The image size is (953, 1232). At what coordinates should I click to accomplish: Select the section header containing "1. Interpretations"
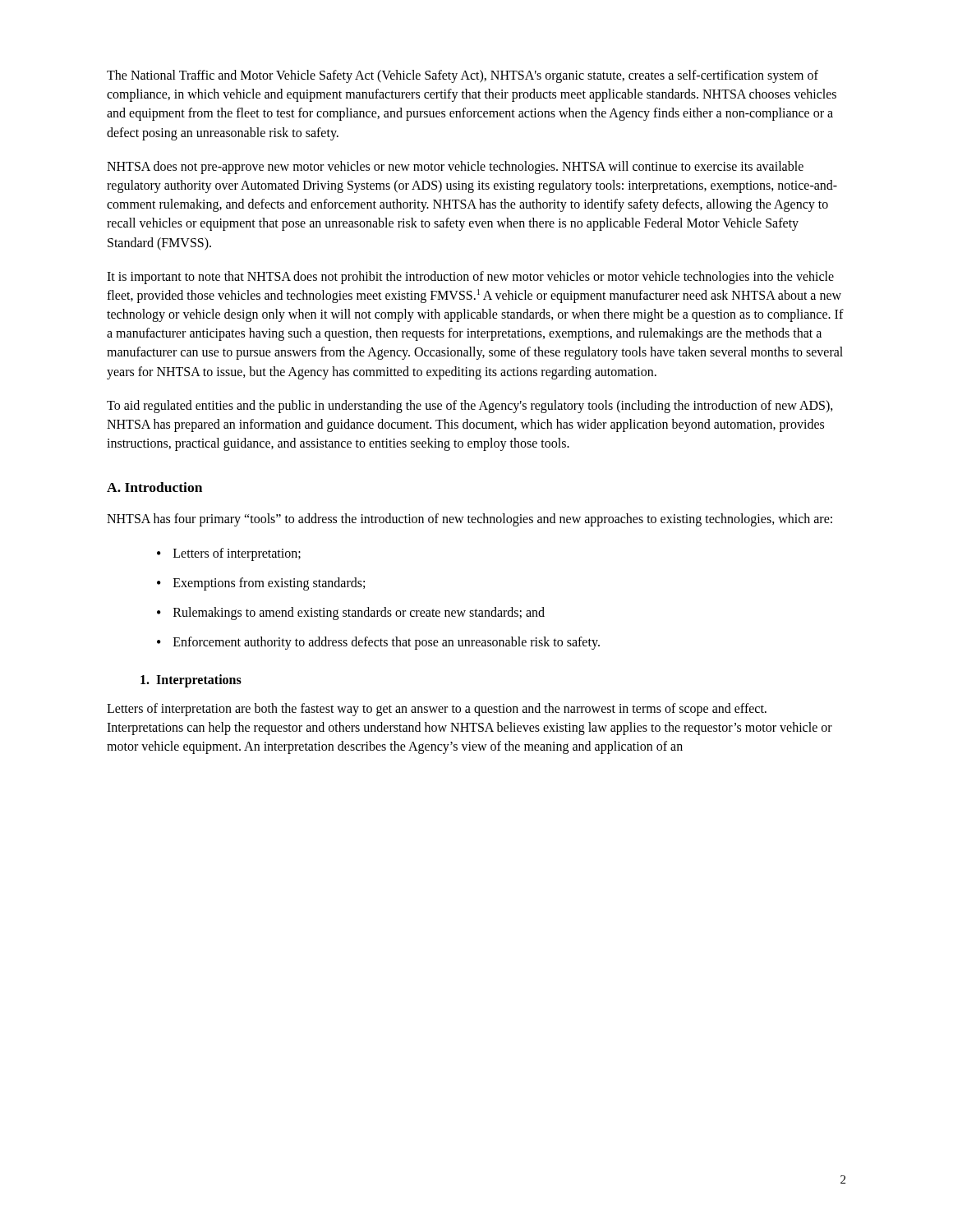[x=191, y=679]
